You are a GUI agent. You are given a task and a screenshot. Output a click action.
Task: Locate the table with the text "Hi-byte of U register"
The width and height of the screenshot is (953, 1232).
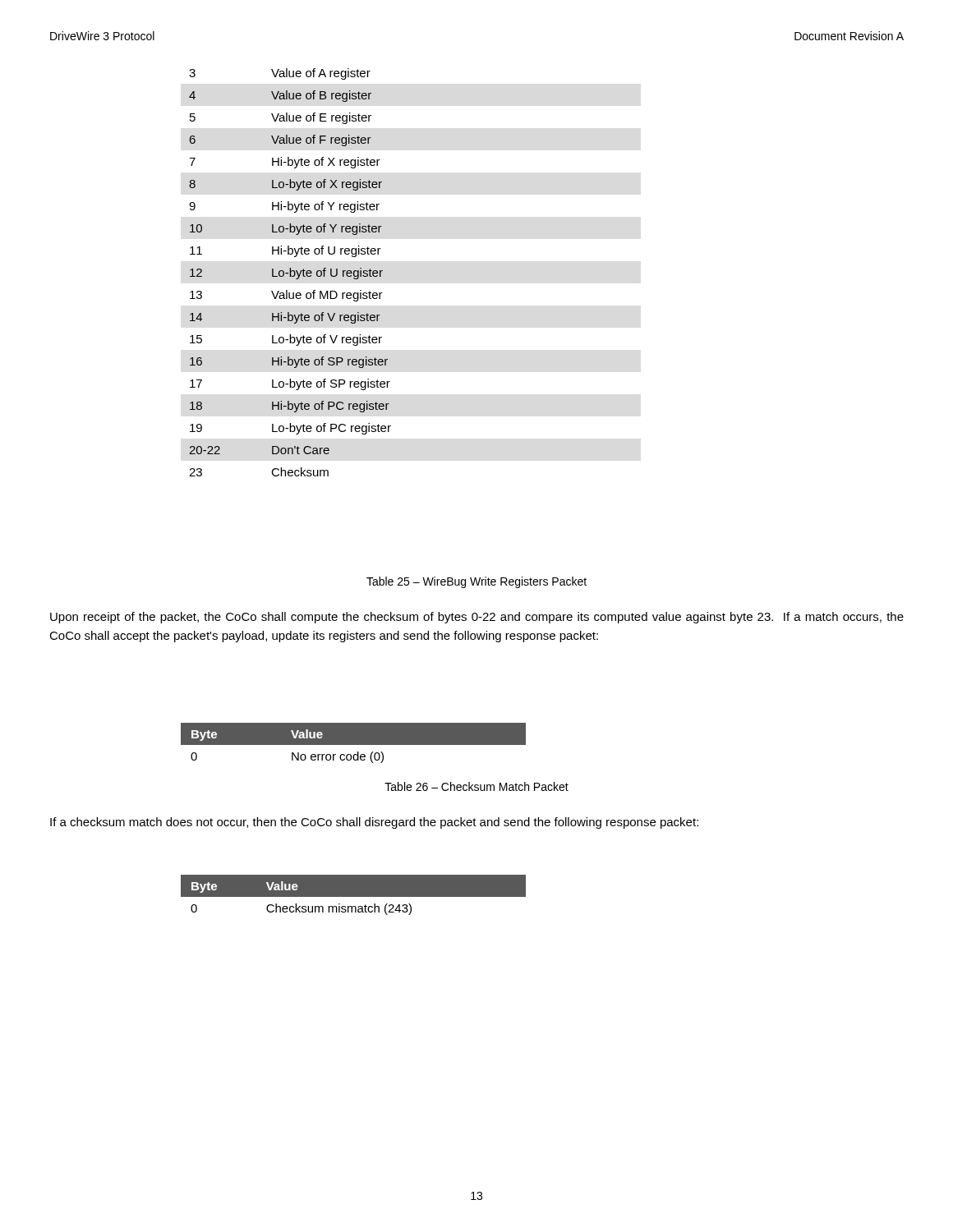[x=411, y=272]
